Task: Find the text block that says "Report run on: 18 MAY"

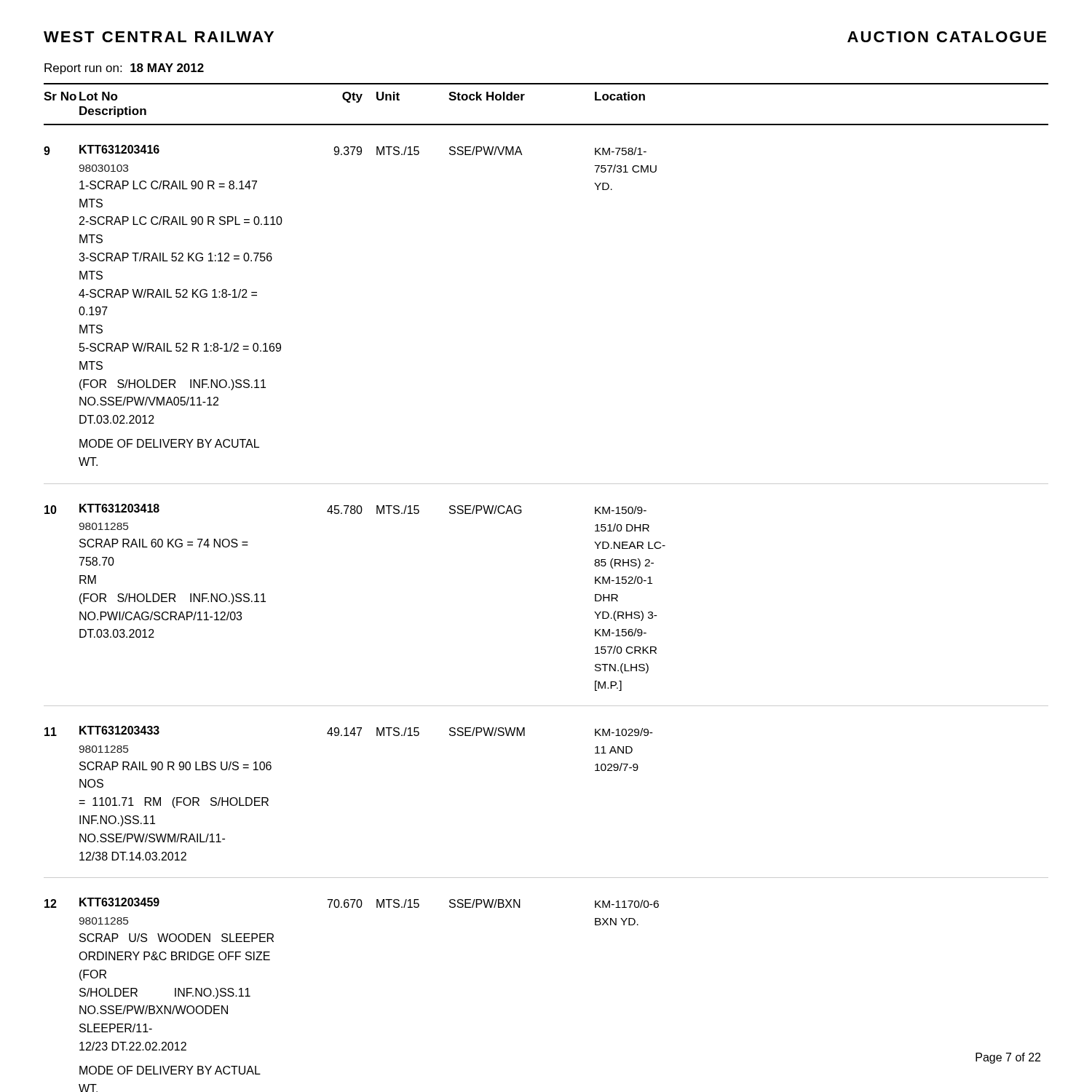Action: click(124, 68)
